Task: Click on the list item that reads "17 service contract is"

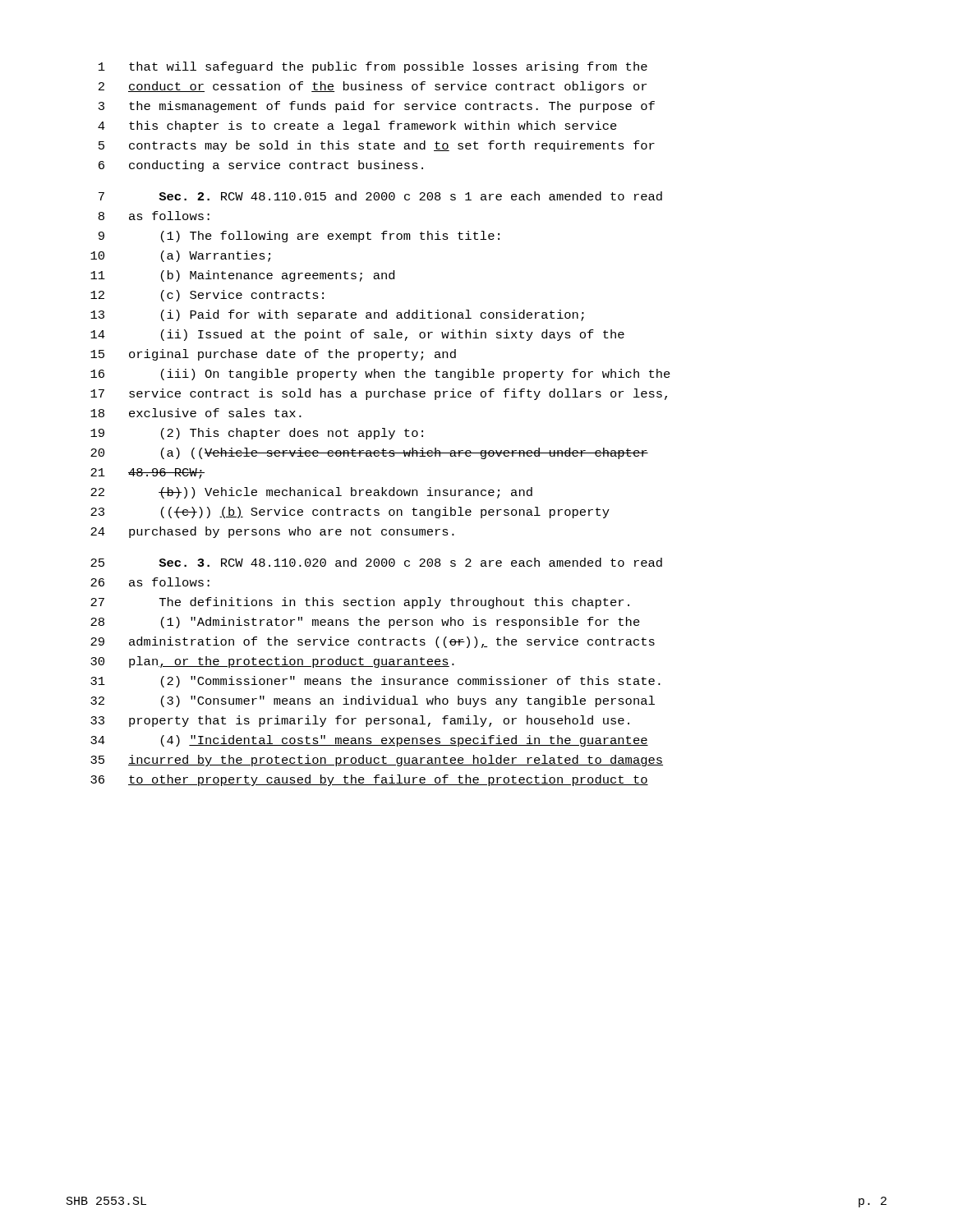Action: click(476, 394)
